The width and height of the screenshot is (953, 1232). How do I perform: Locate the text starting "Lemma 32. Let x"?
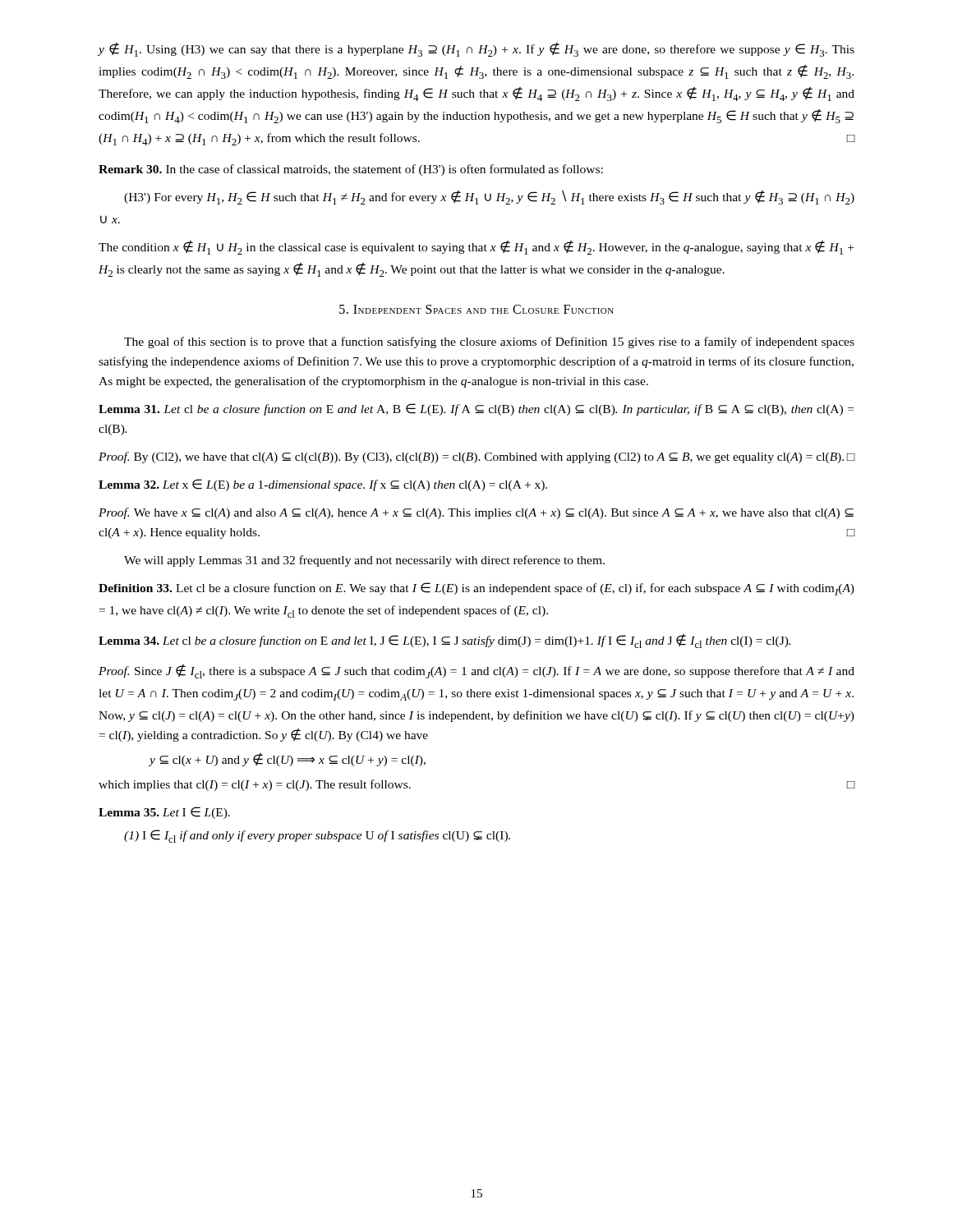(x=476, y=484)
